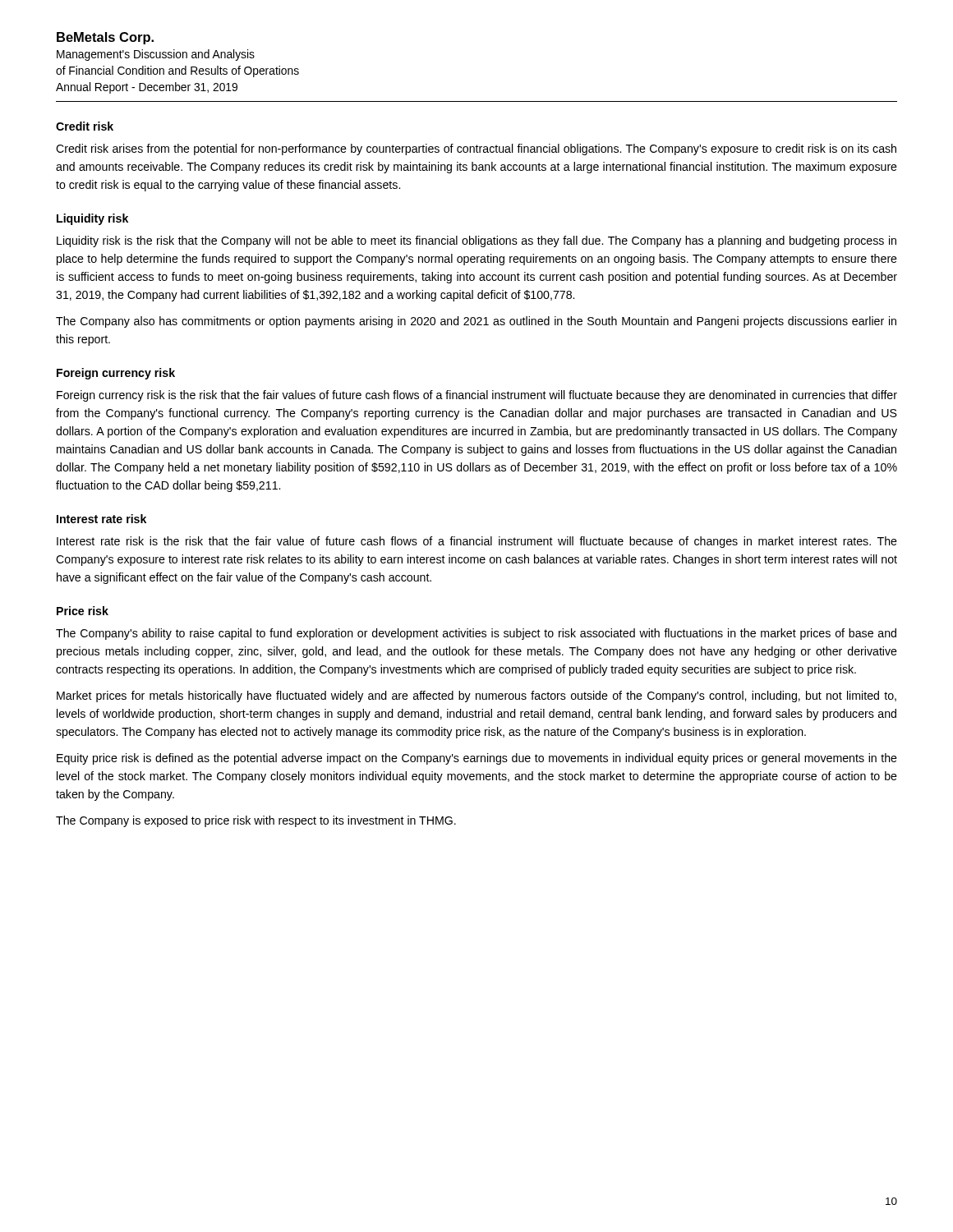Click on the section header containing "Credit risk"
Image resolution: width=953 pixels, height=1232 pixels.
click(x=85, y=126)
